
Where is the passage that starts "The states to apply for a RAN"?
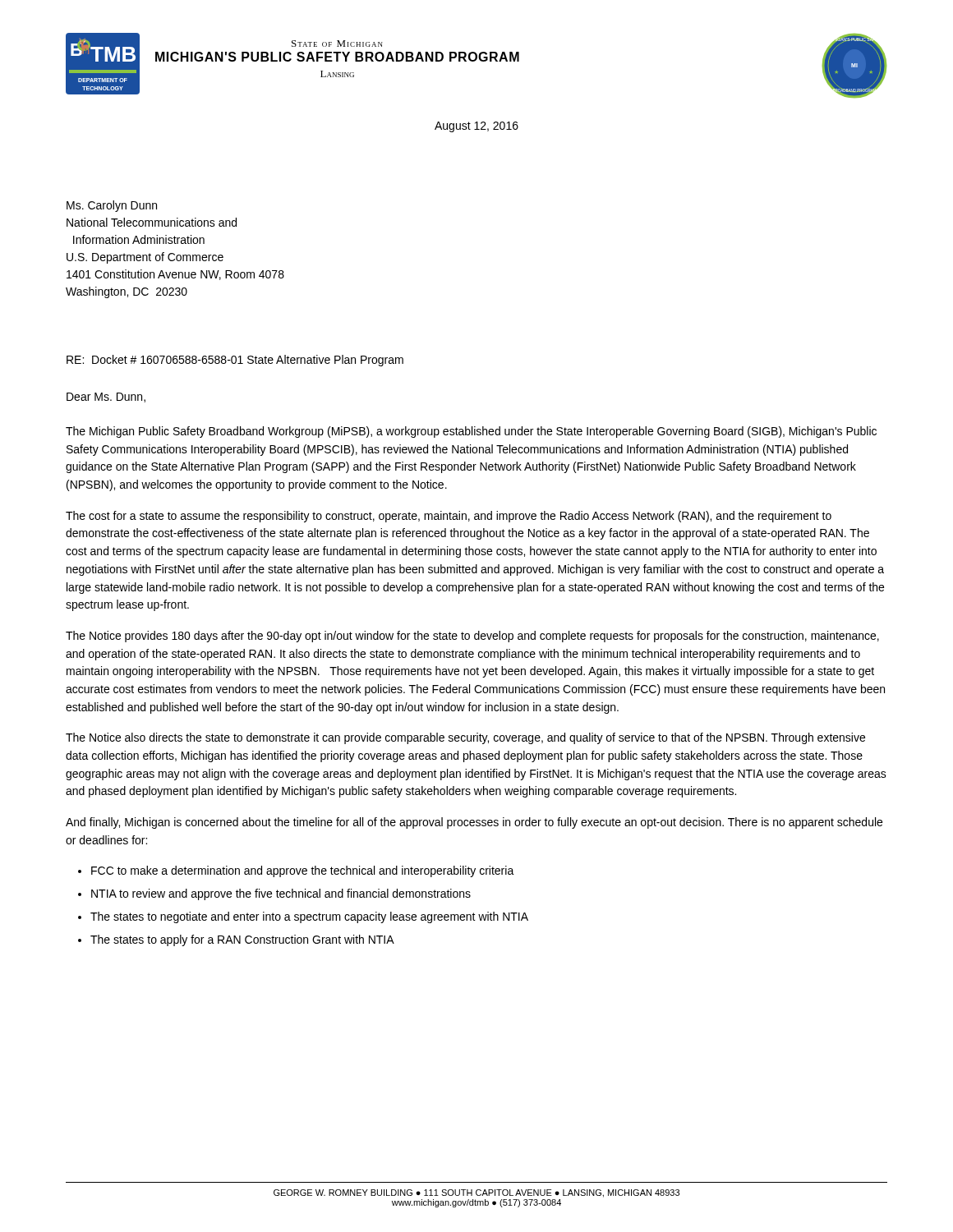[242, 939]
